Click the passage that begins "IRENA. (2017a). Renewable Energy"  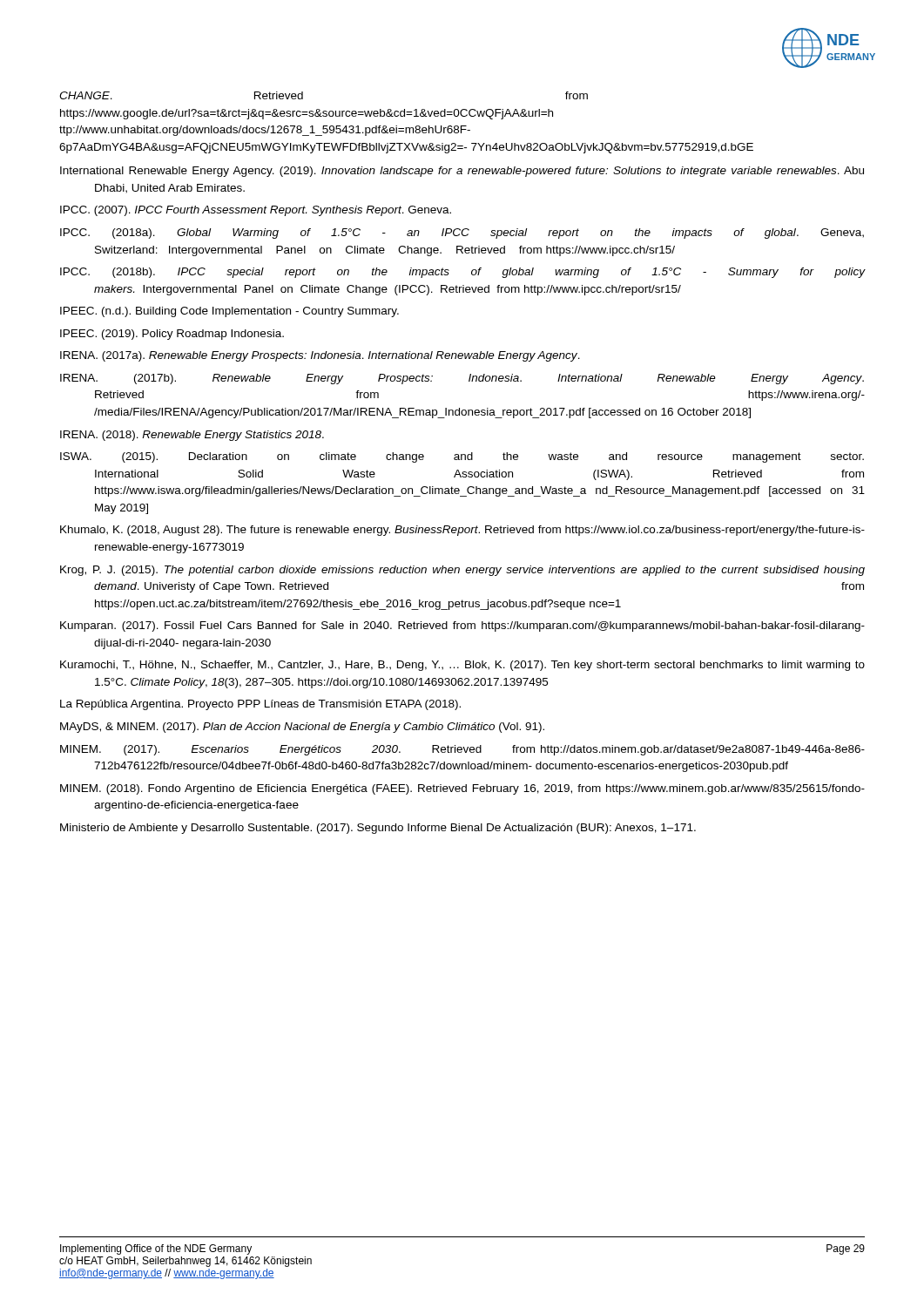[320, 355]
